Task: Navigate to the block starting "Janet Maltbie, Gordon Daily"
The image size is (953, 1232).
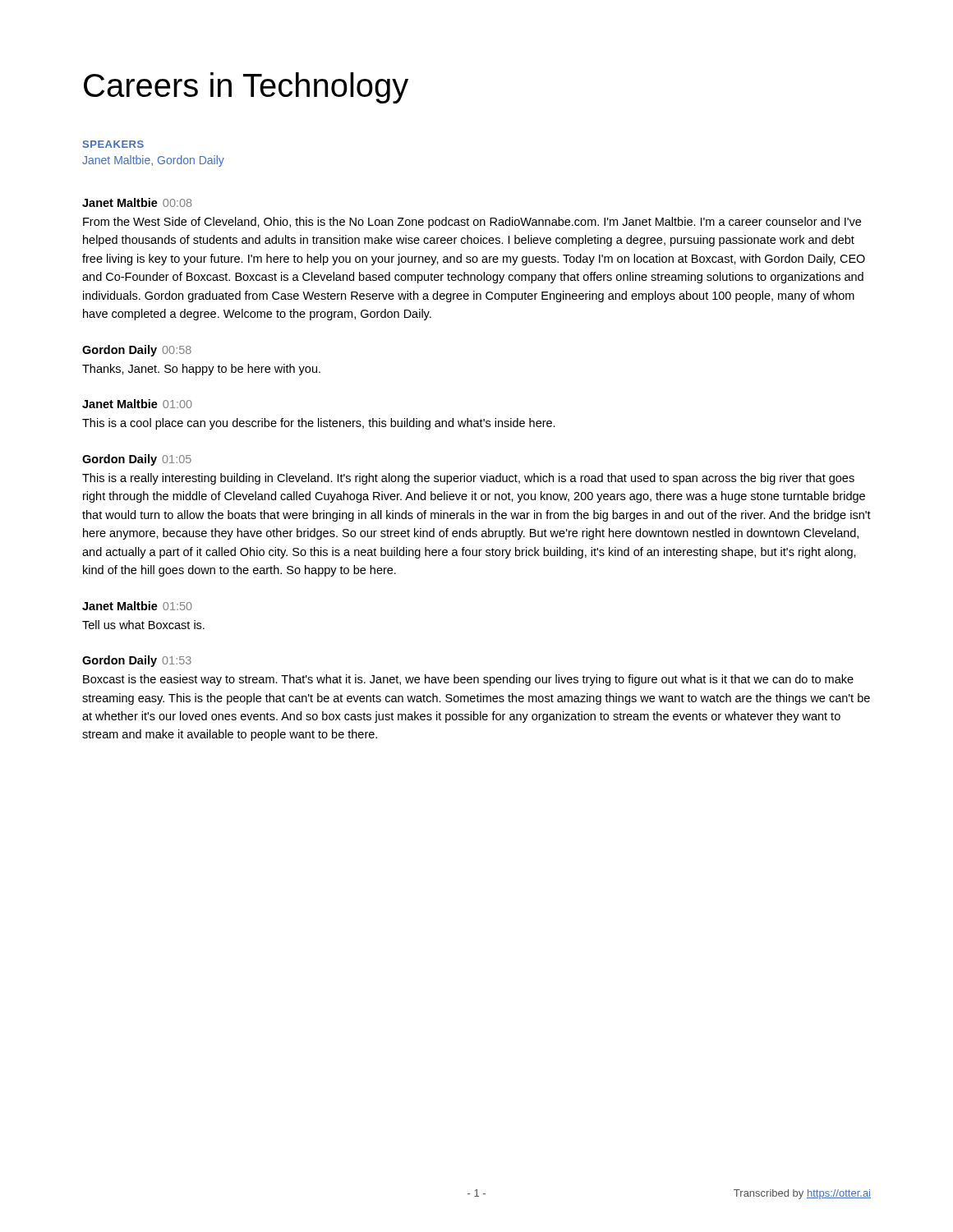Action: click(x=153, y=161)
